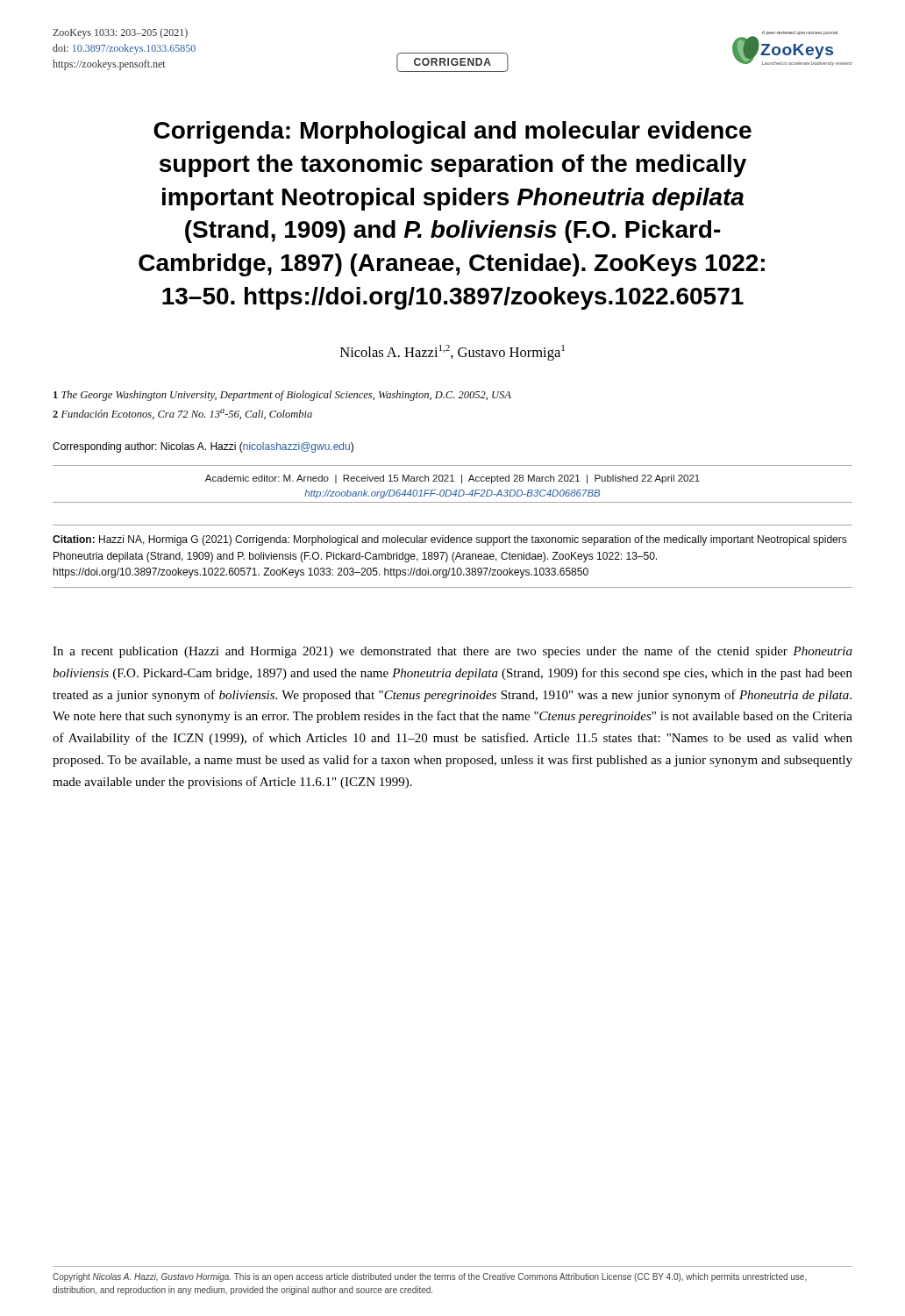
Task: Select the title that reads "Corrigenda: Morphological and molecular evidence support the"
Action: (452, 214)
